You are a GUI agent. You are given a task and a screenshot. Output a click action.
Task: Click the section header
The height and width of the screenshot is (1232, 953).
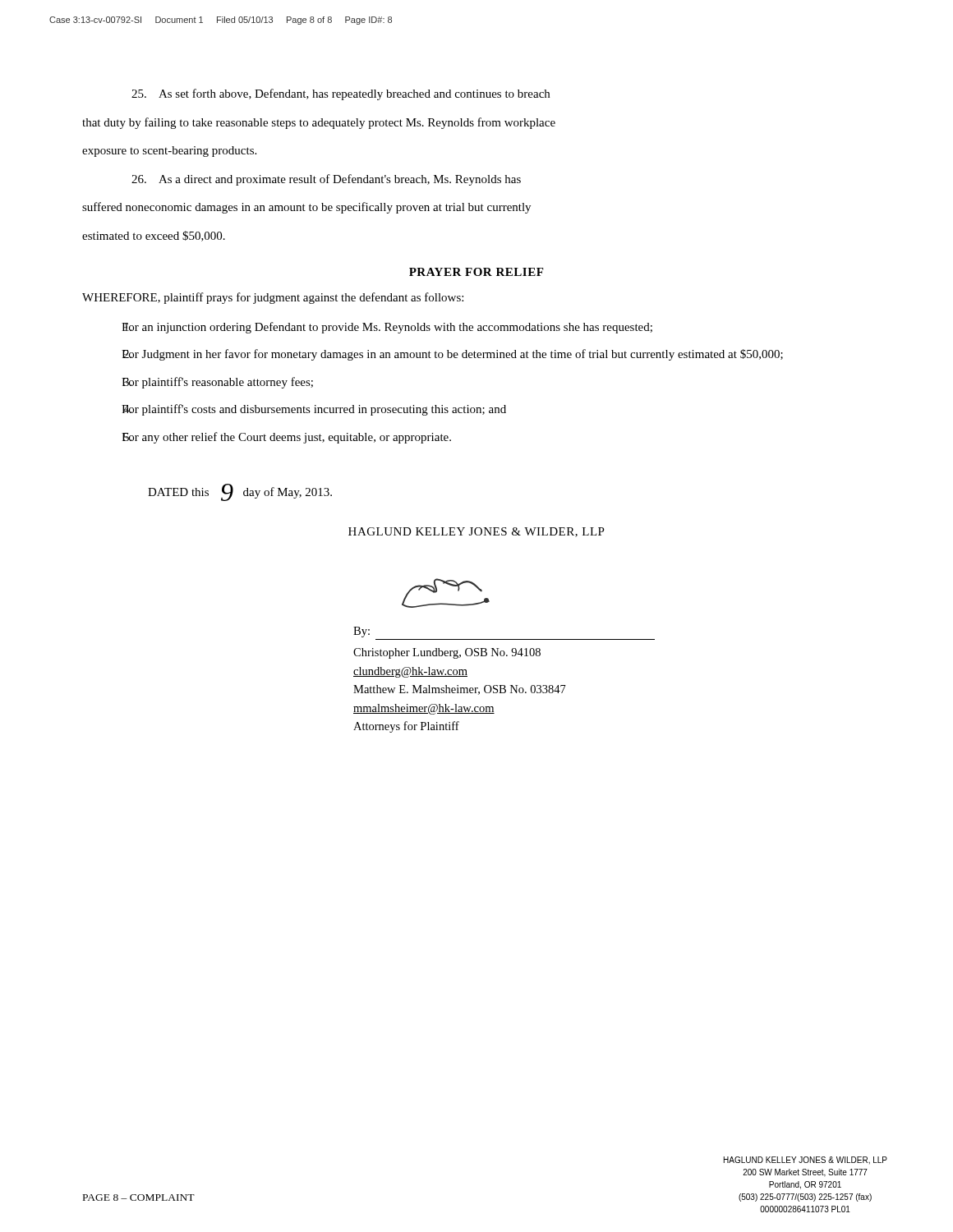tap(476, 272)
